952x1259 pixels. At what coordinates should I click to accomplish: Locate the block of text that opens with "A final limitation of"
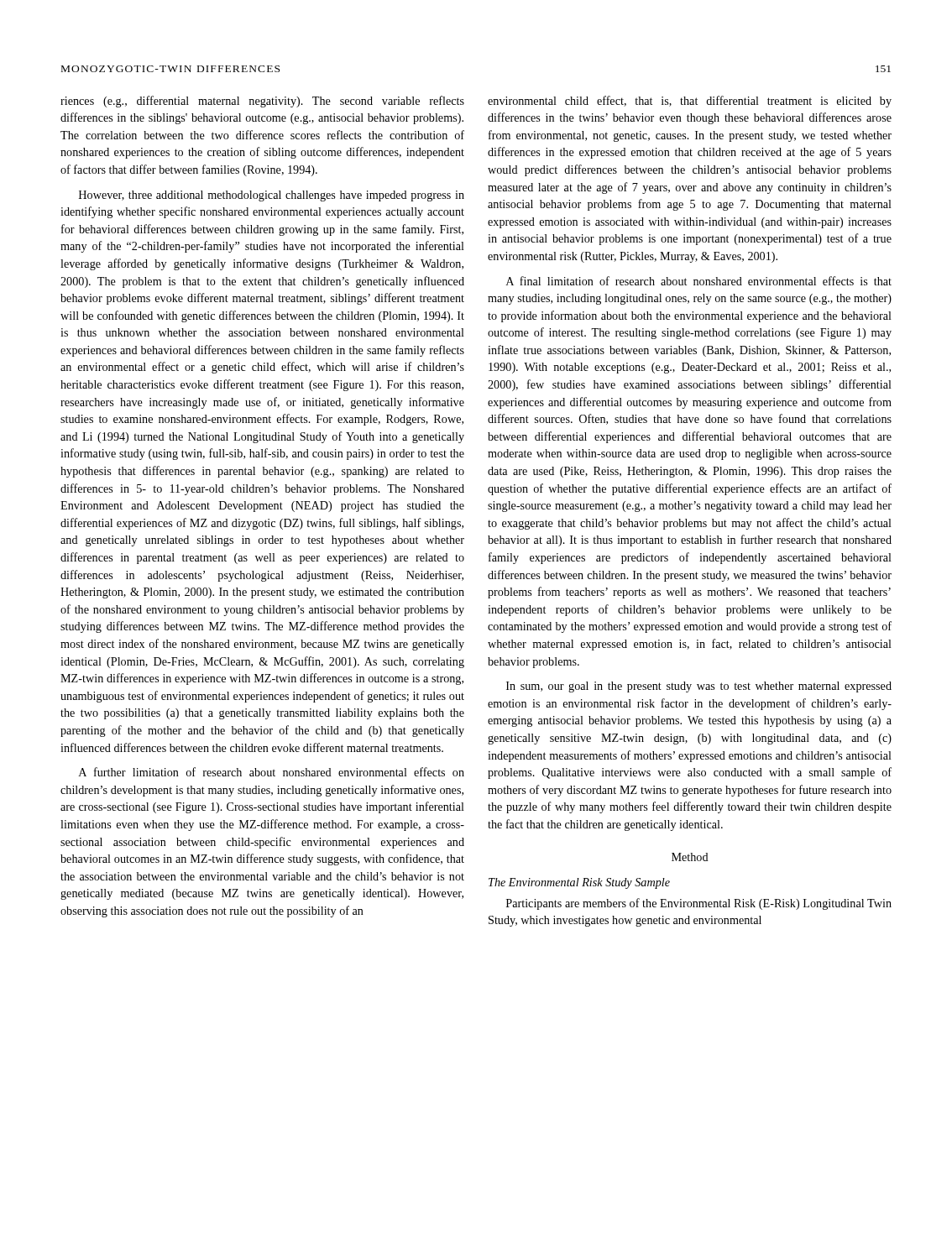[690, 471]
